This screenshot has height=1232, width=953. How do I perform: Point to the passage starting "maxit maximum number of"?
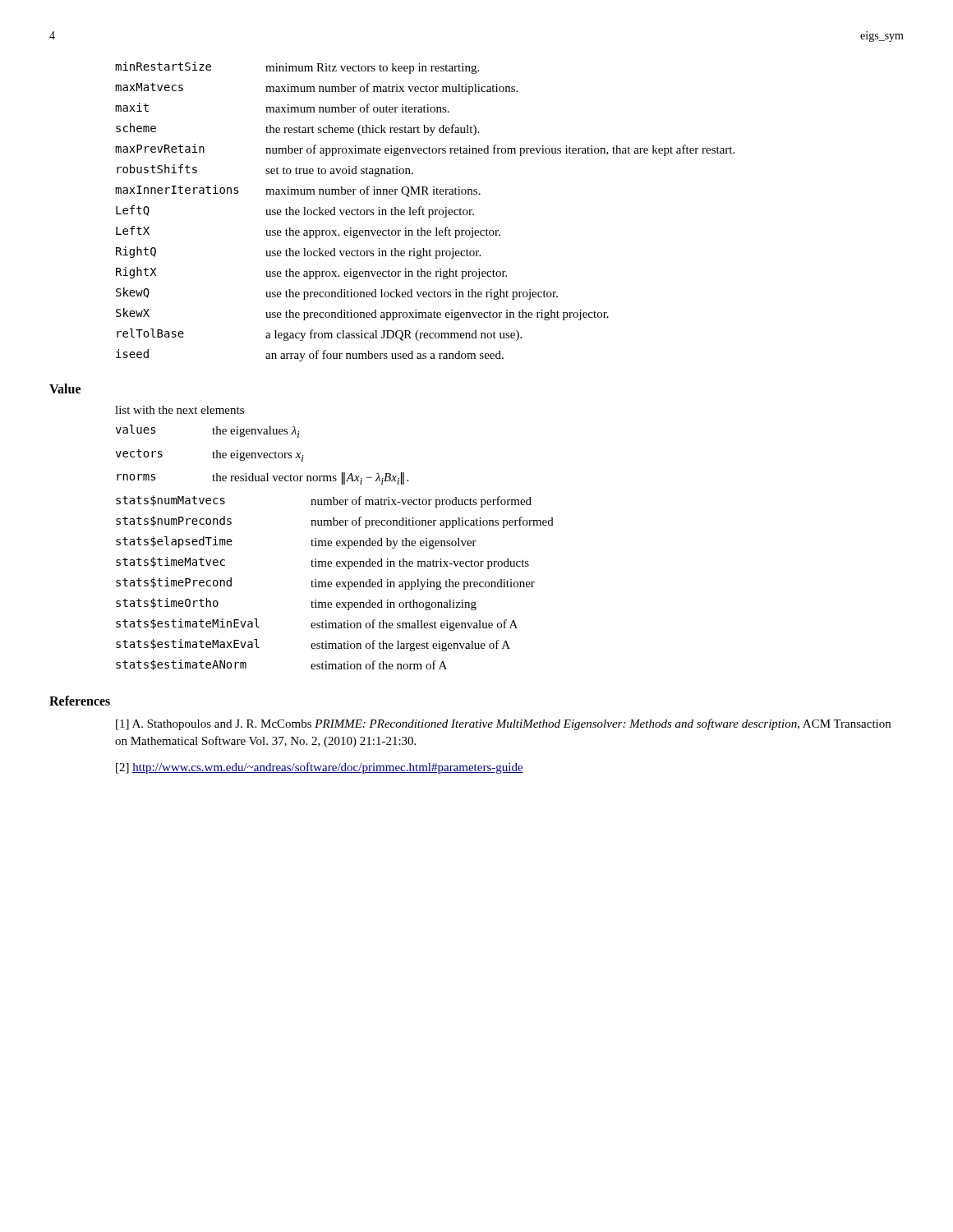(282, 109)
